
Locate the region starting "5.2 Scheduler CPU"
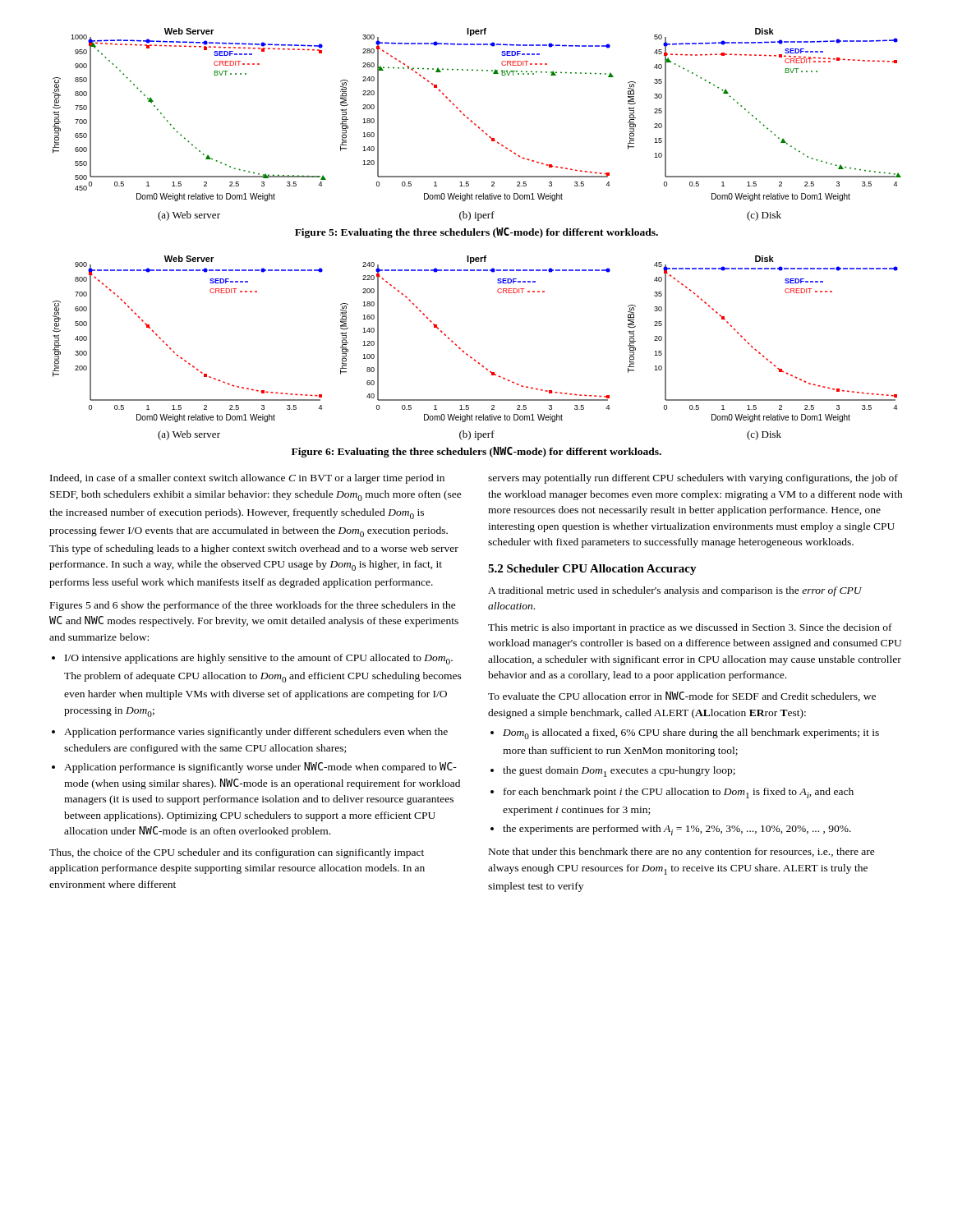tap(592, 568)
